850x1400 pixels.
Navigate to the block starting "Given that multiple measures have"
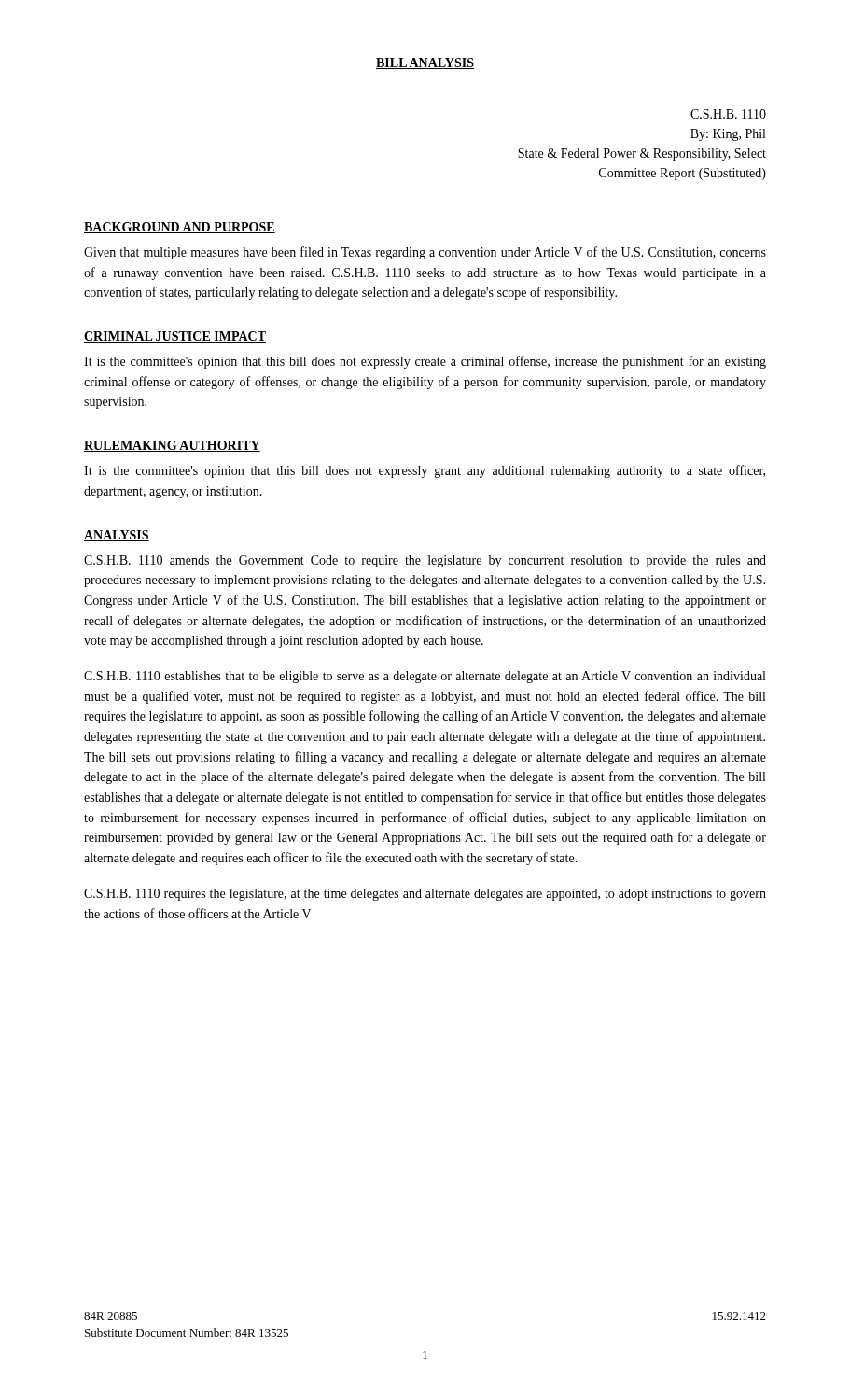425,273
